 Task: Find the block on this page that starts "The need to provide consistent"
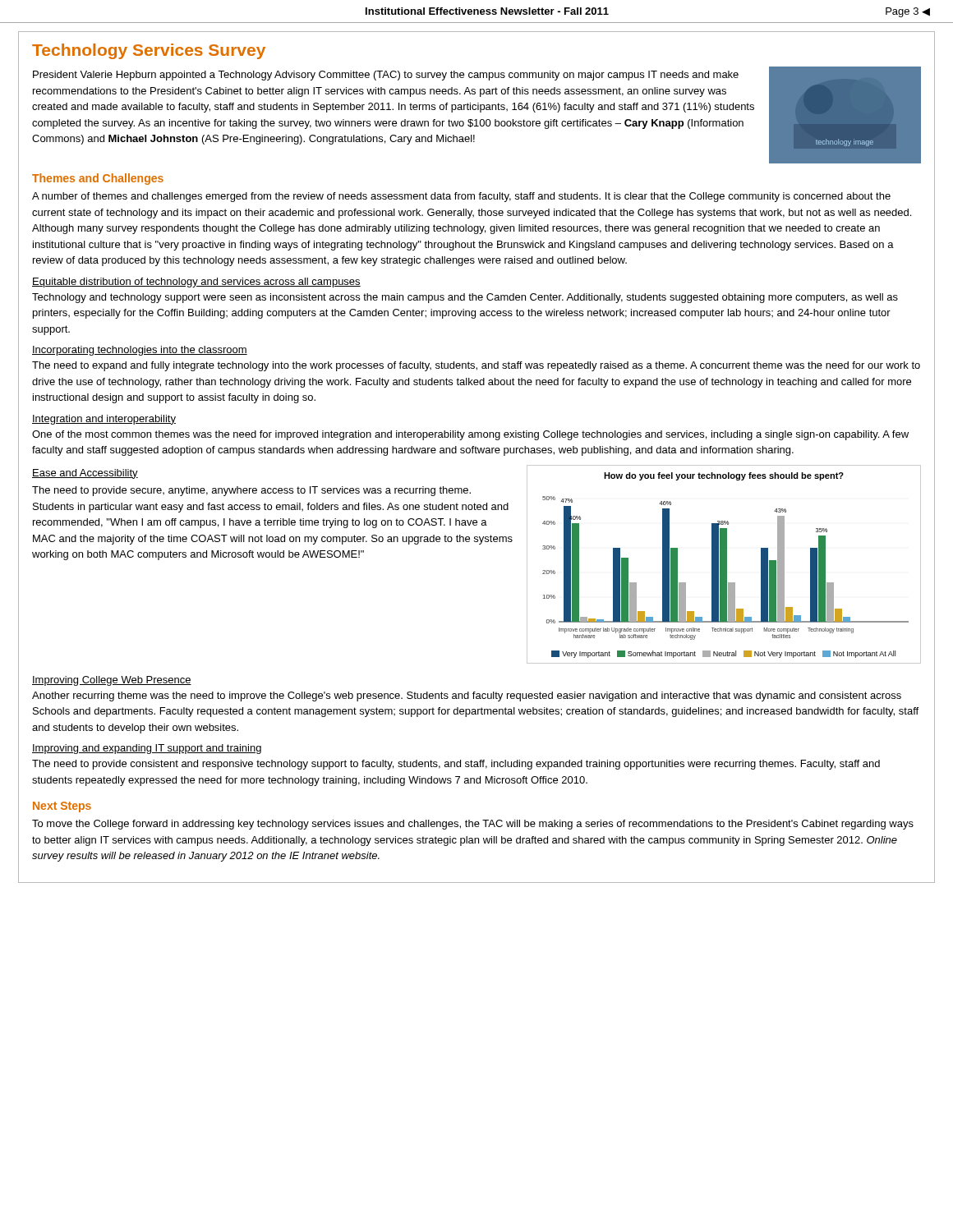(456, 771)
